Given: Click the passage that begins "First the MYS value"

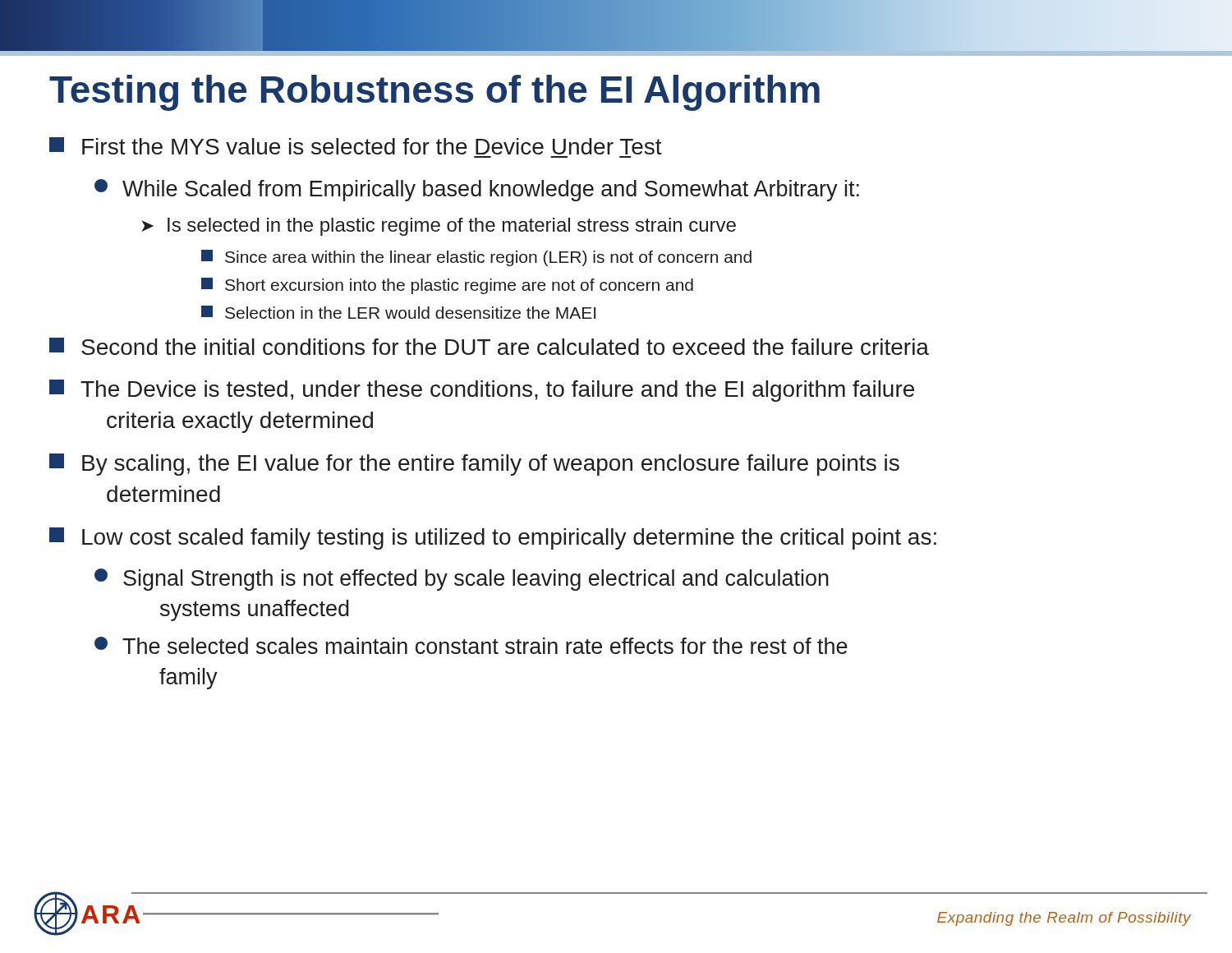Looking at the screenshot, I should click(355, 147).
